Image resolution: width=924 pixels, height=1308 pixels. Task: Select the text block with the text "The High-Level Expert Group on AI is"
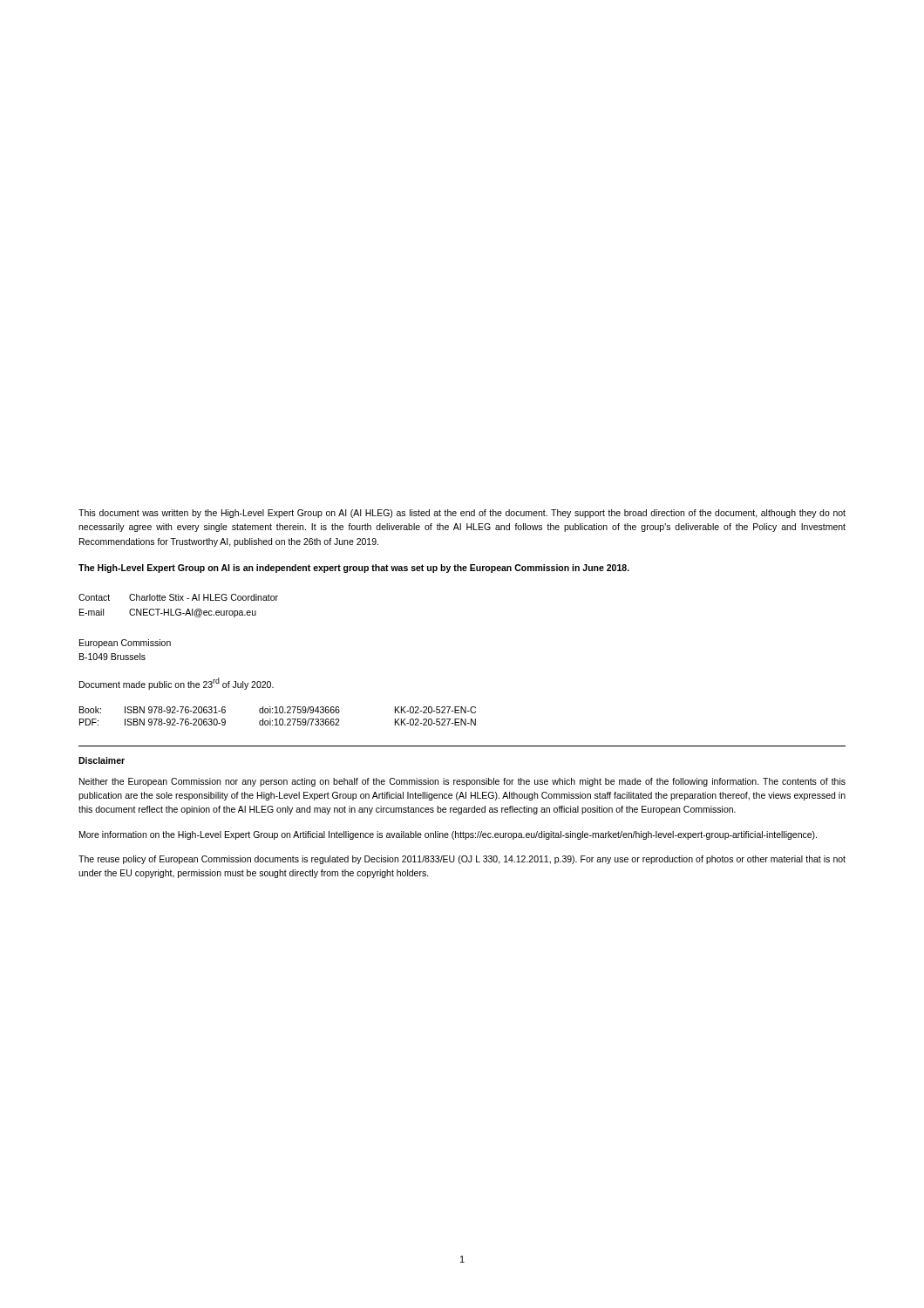pyautogui.click(x=354, y=568)
